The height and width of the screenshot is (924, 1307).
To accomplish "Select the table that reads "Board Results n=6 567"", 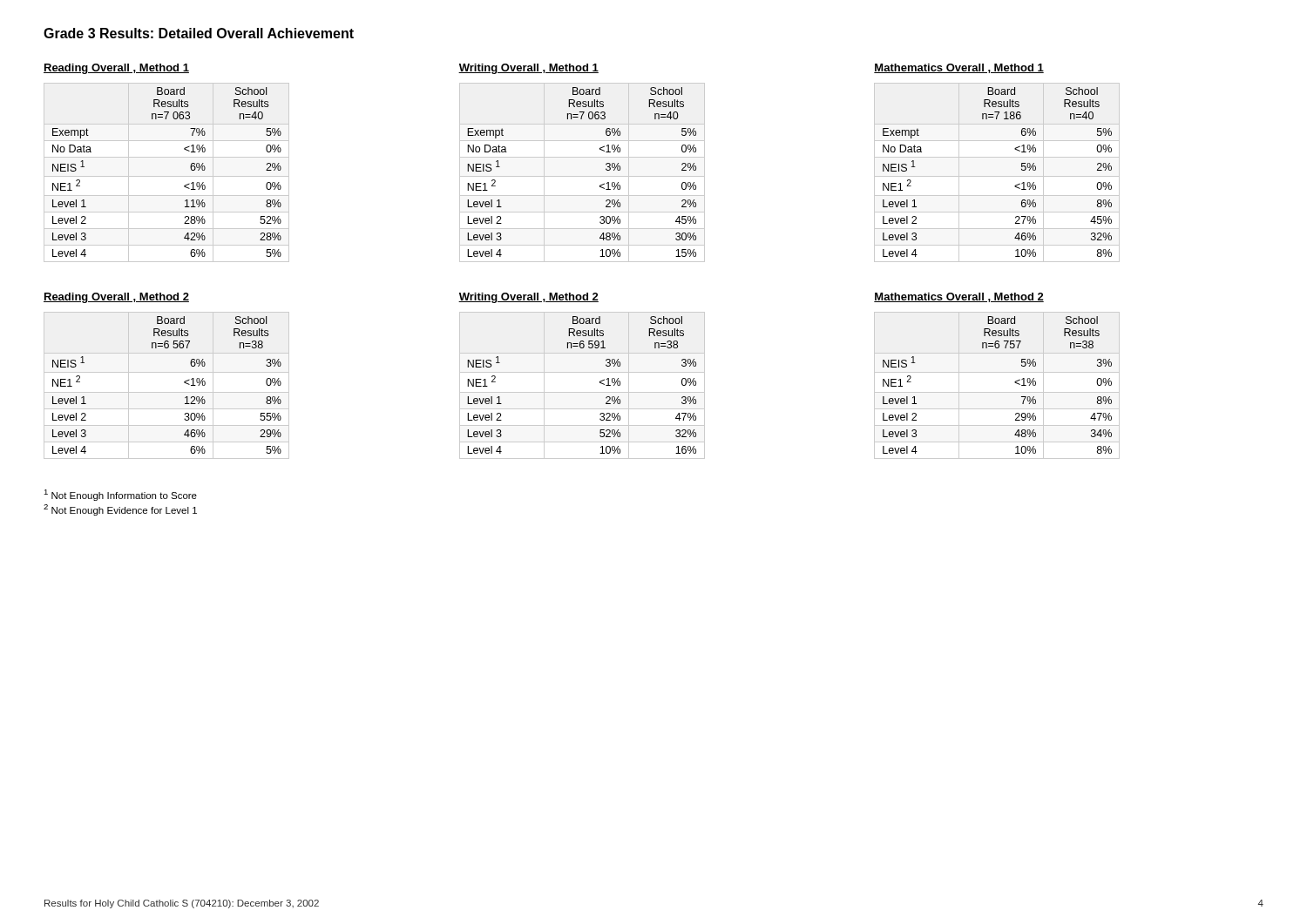I will [238, 385].
